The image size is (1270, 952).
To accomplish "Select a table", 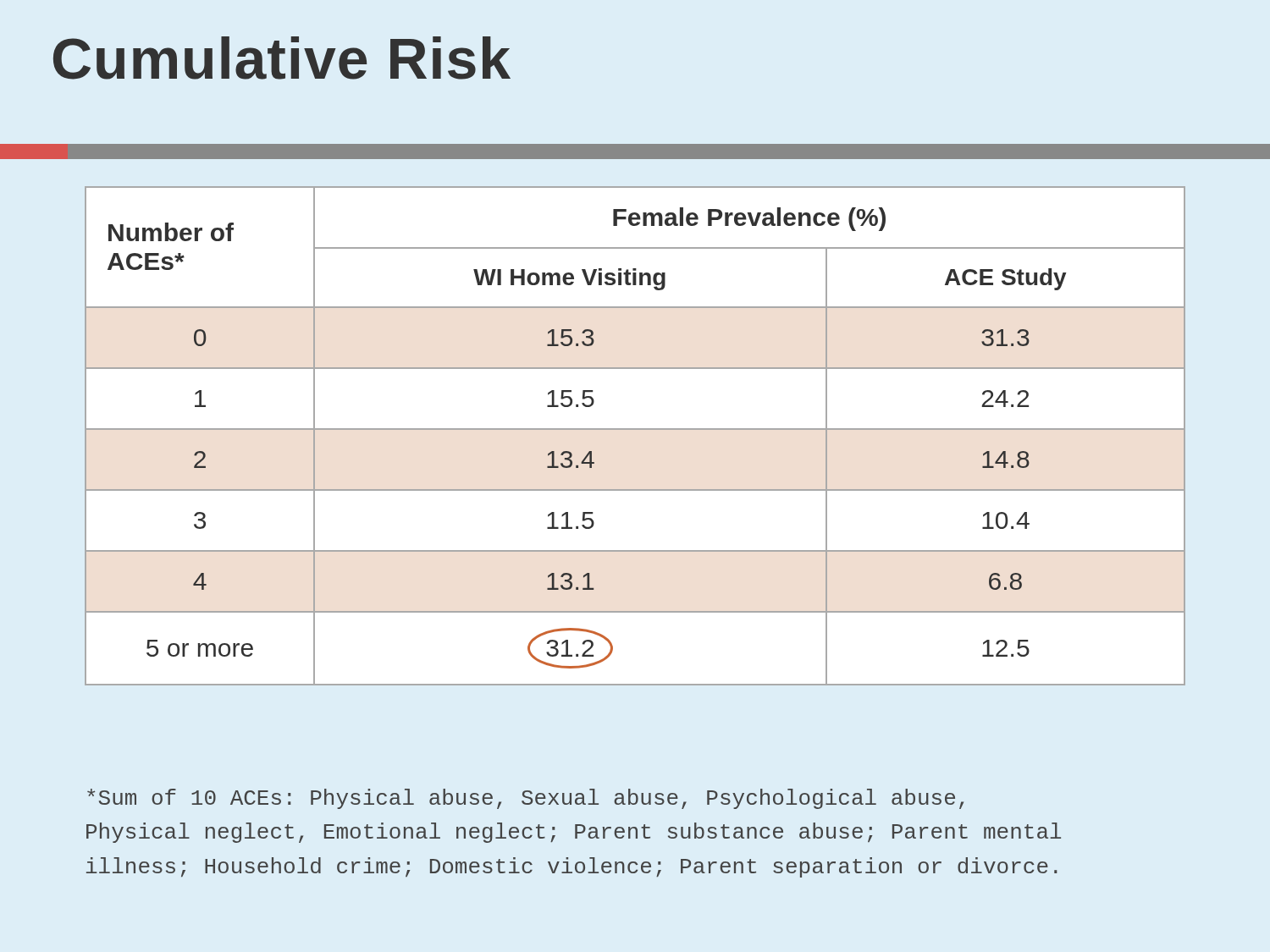I will coord(635,436).
